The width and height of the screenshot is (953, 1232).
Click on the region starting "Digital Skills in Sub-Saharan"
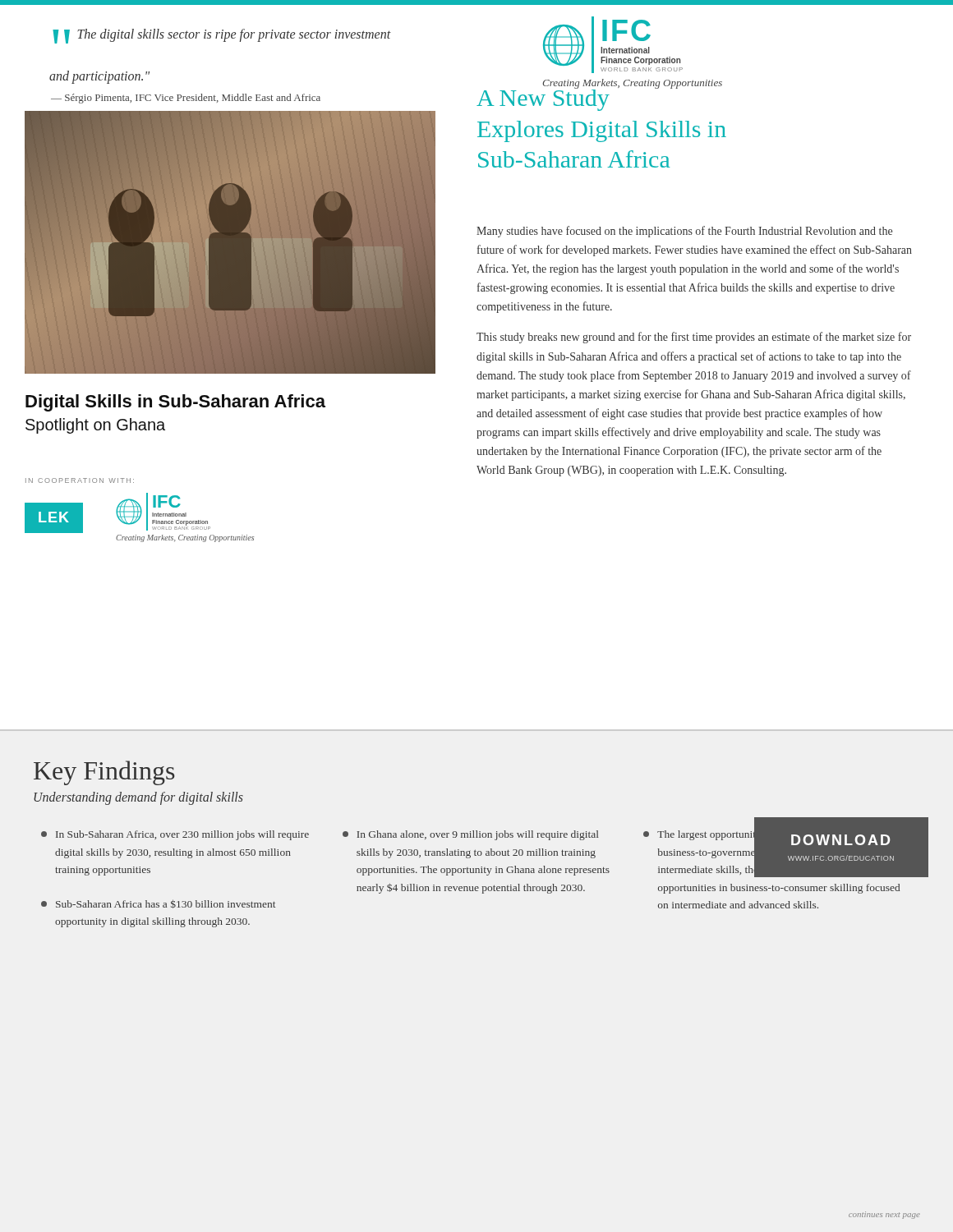click(230, 412)
